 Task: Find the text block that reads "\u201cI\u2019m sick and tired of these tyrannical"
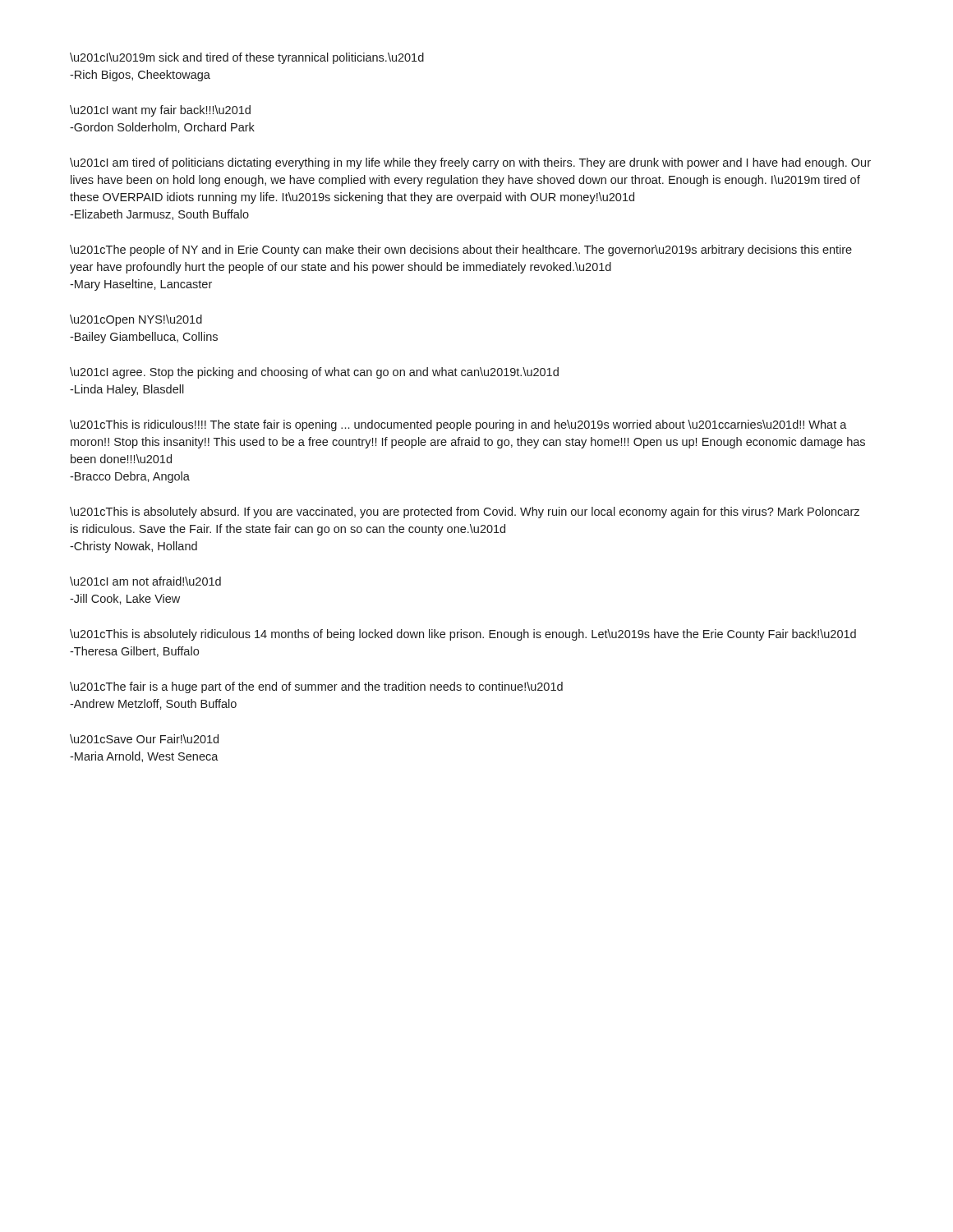pyautogui.click(x=247, y=58)
